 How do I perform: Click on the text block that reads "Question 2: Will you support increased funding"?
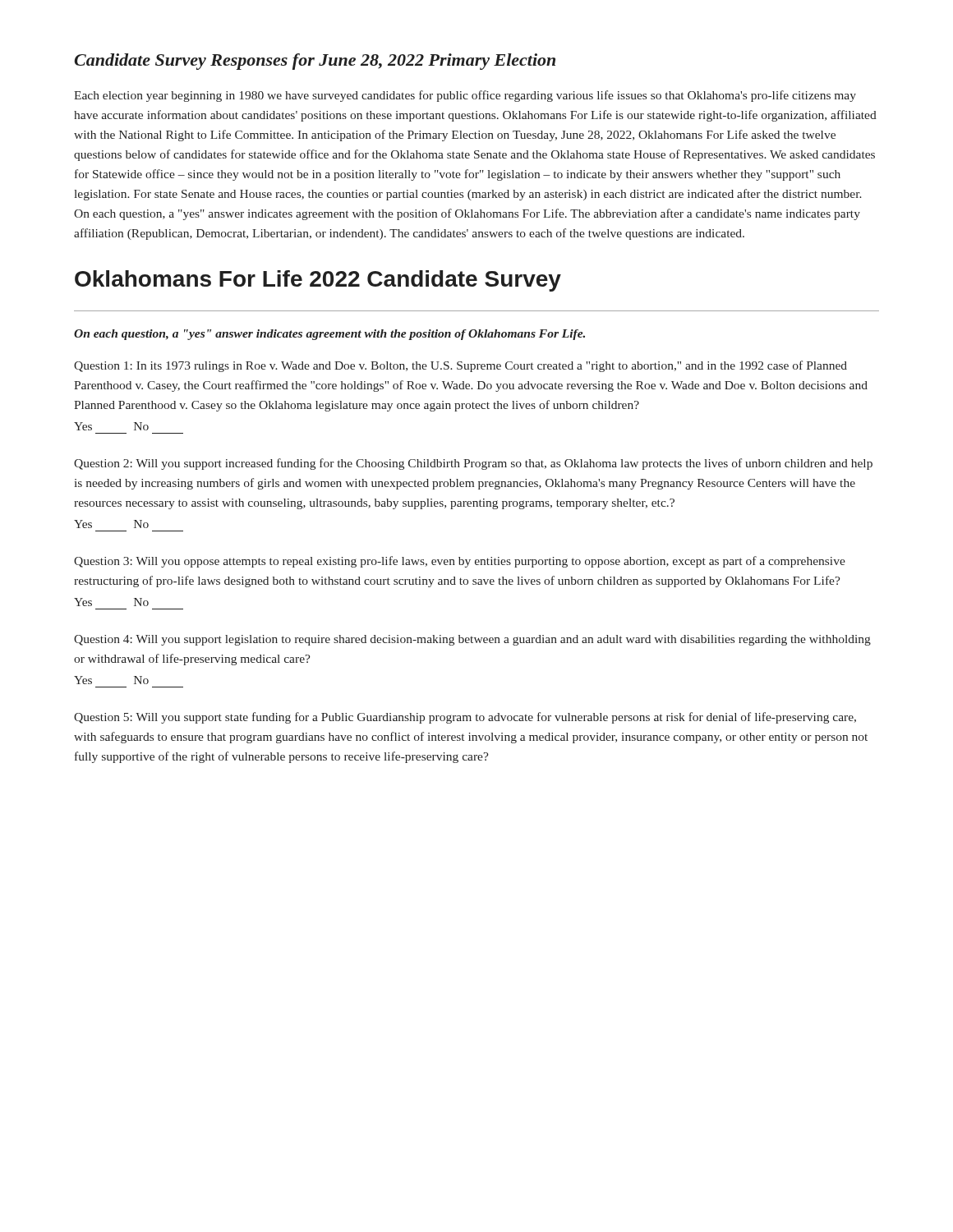point(476,493)
